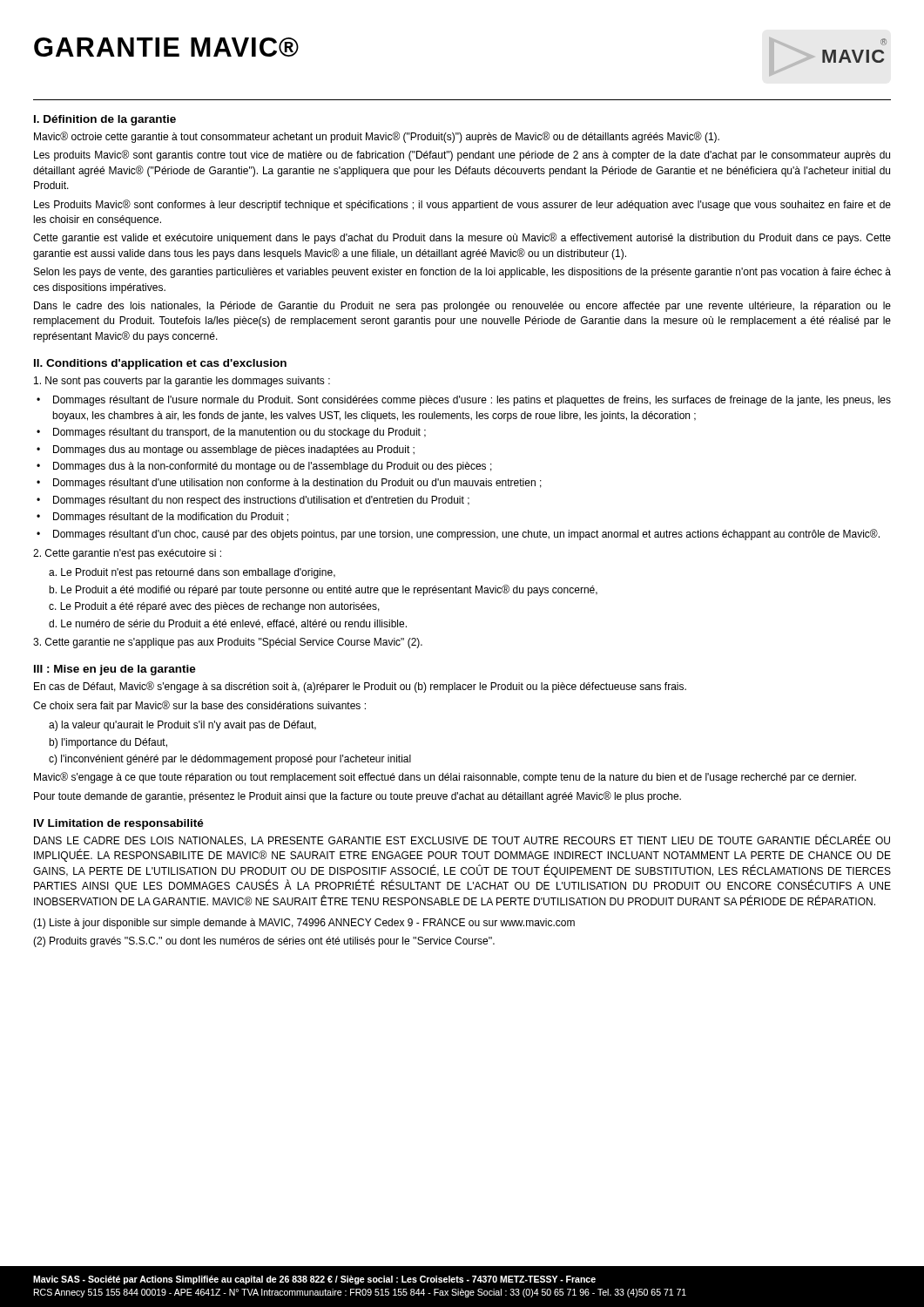
Task: Navigate to the text block starting "Dommages dus à la"
Action: coord(272,466)
